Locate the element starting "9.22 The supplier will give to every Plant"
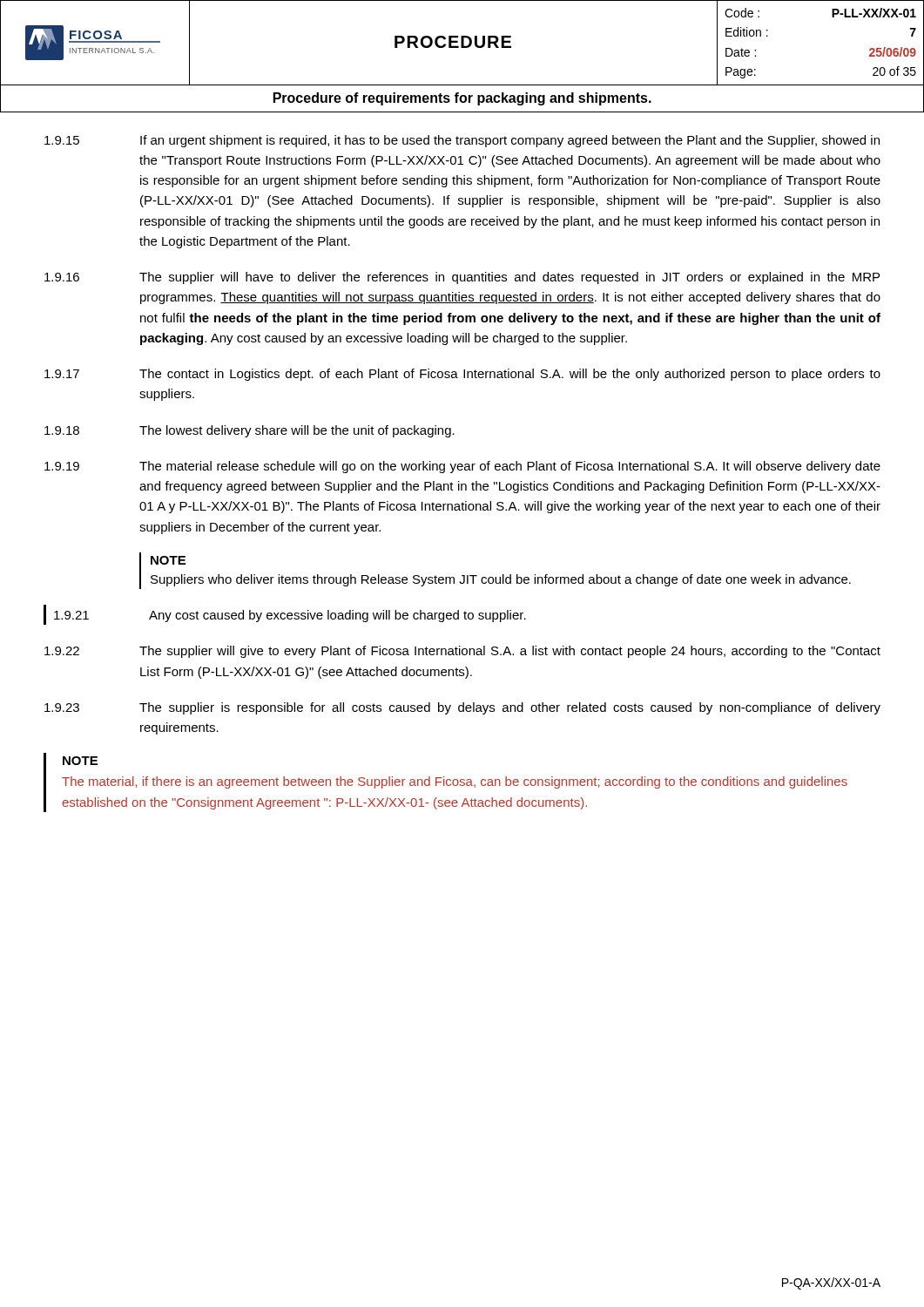This screenshot has height=1307, width=924. (x=462, y=661)
